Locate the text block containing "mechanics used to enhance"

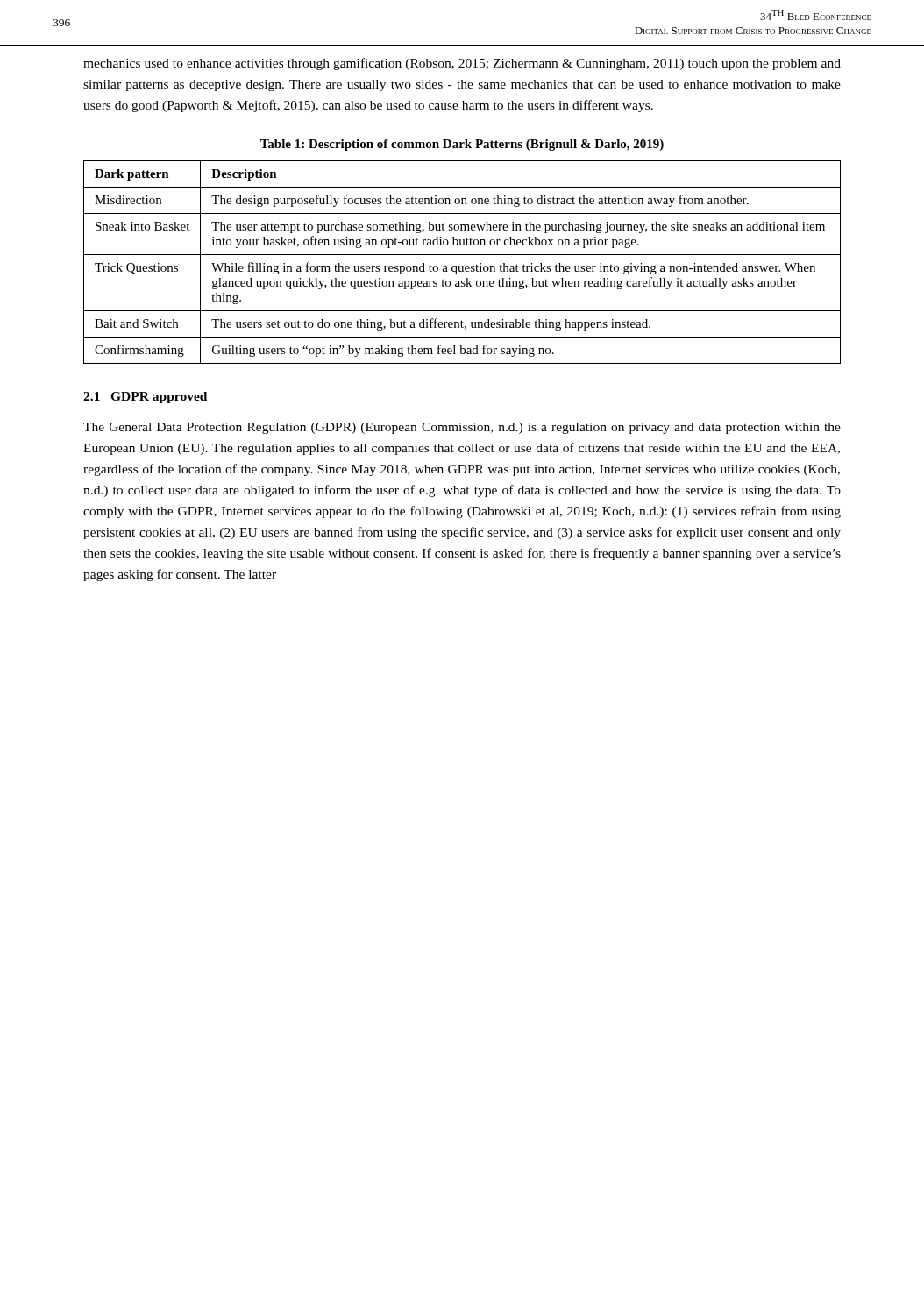pos(462,84)
